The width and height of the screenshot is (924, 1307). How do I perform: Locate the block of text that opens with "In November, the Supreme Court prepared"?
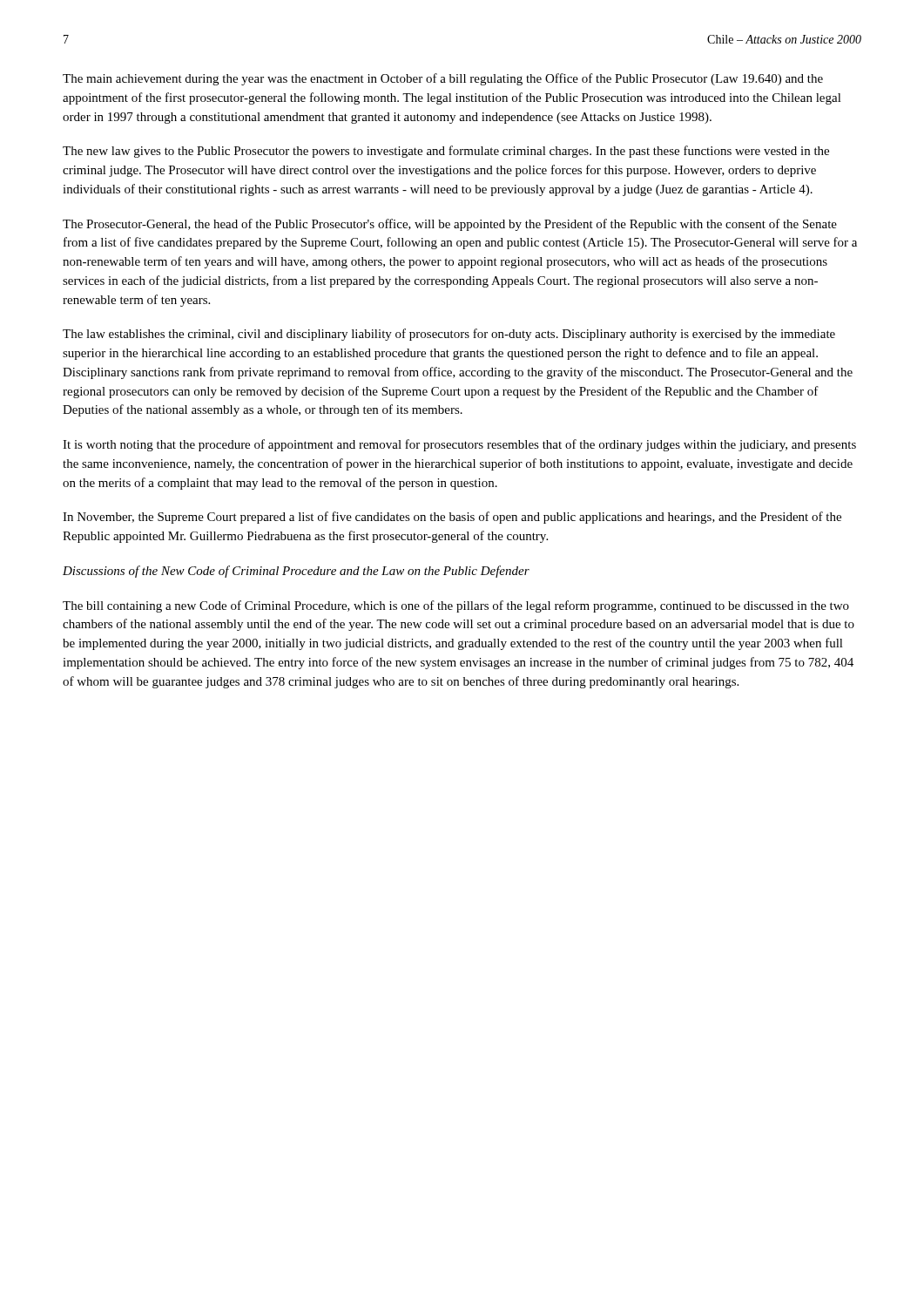coord(452,526)
